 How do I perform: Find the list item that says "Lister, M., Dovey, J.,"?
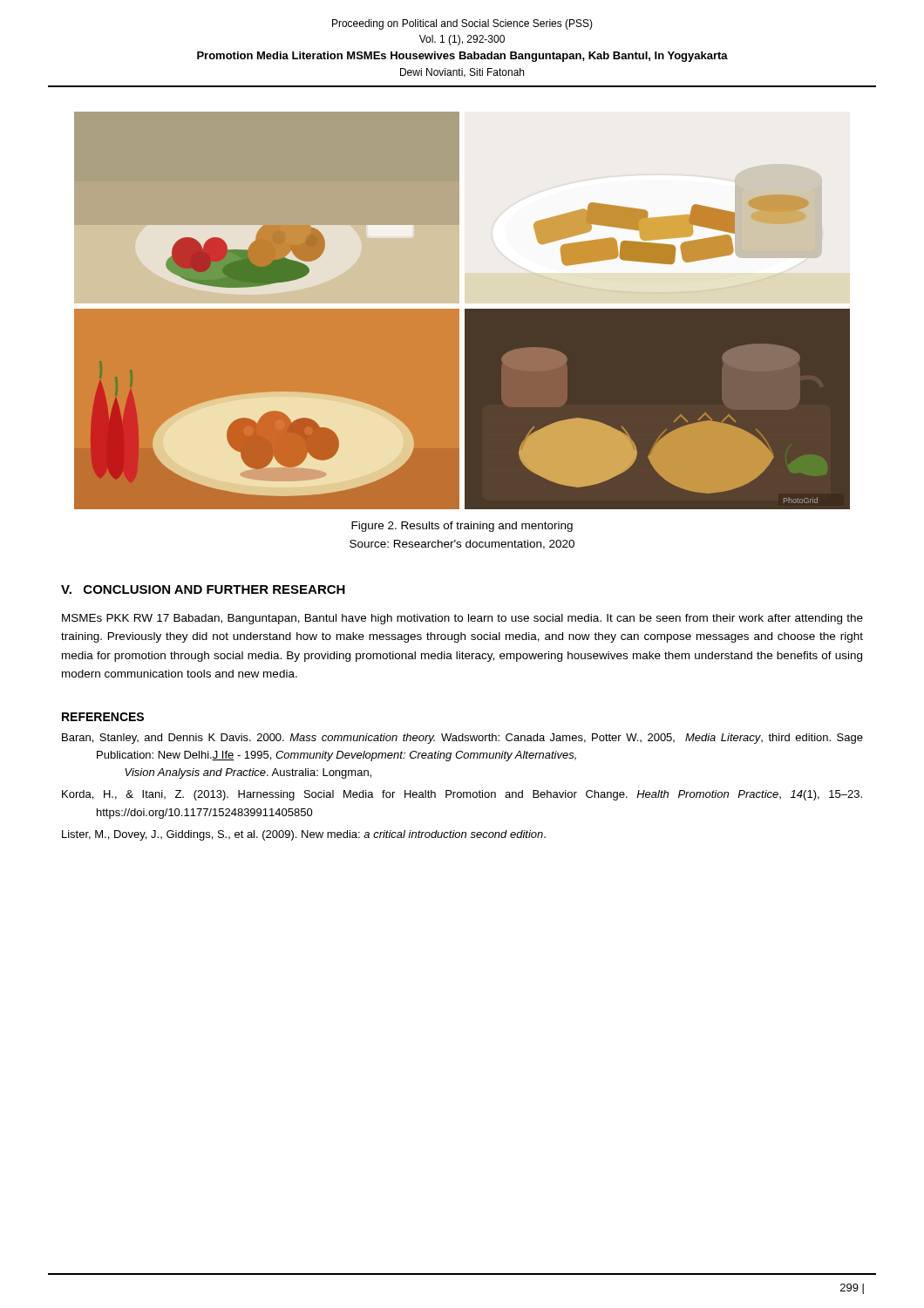[x=304, y=834]
